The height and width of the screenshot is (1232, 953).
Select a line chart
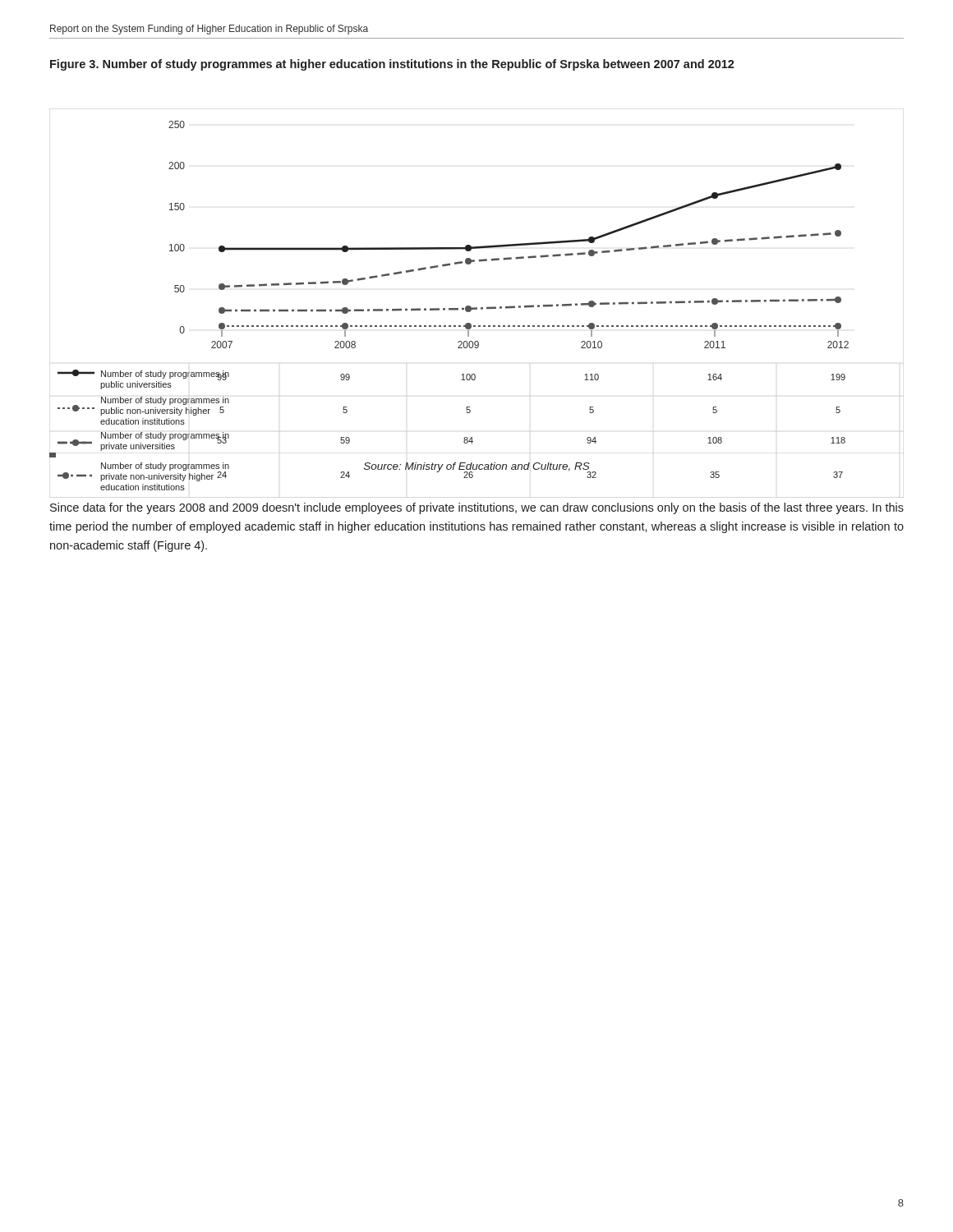point(476,281)
